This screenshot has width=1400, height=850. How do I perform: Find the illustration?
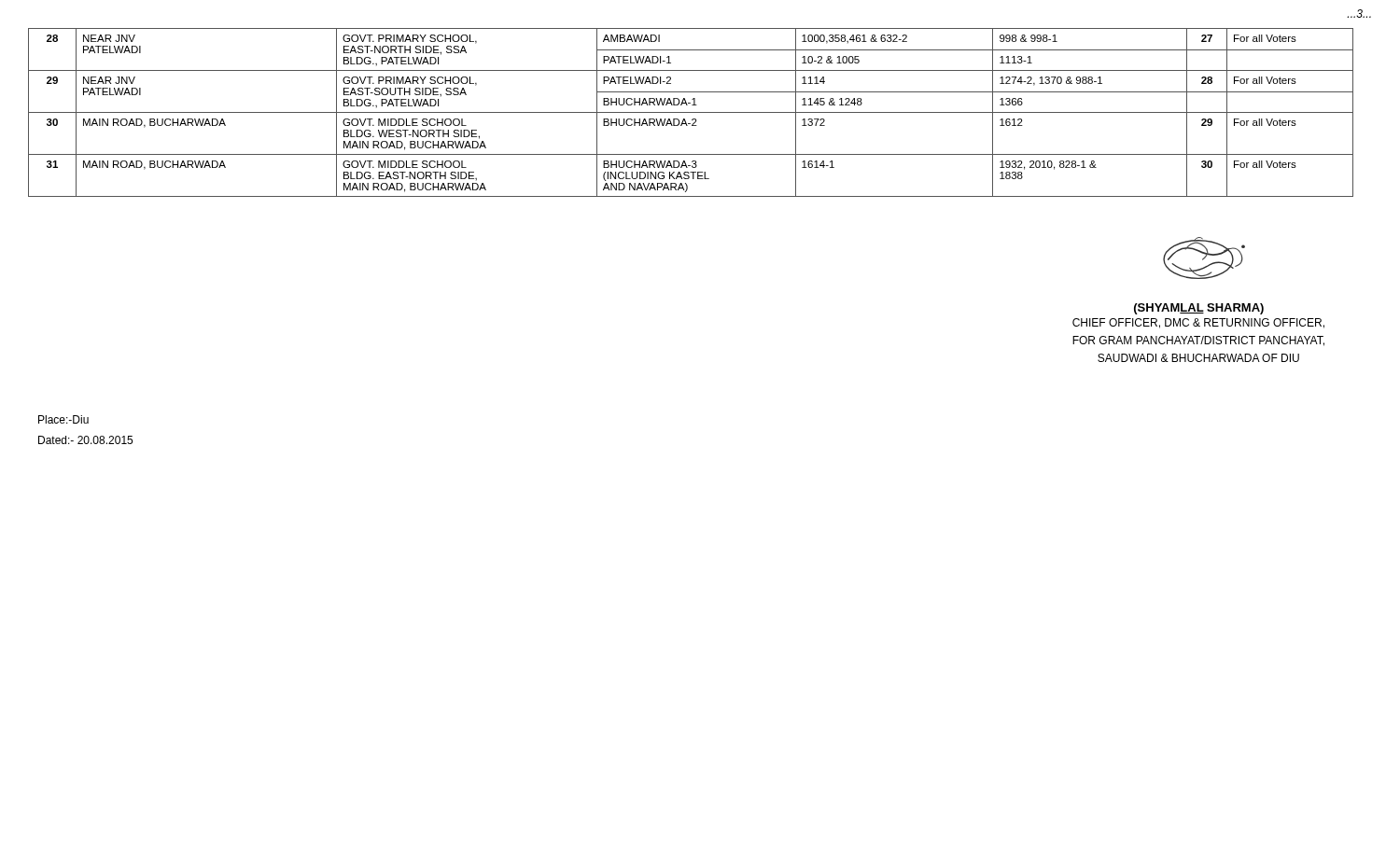(1199, 301)
